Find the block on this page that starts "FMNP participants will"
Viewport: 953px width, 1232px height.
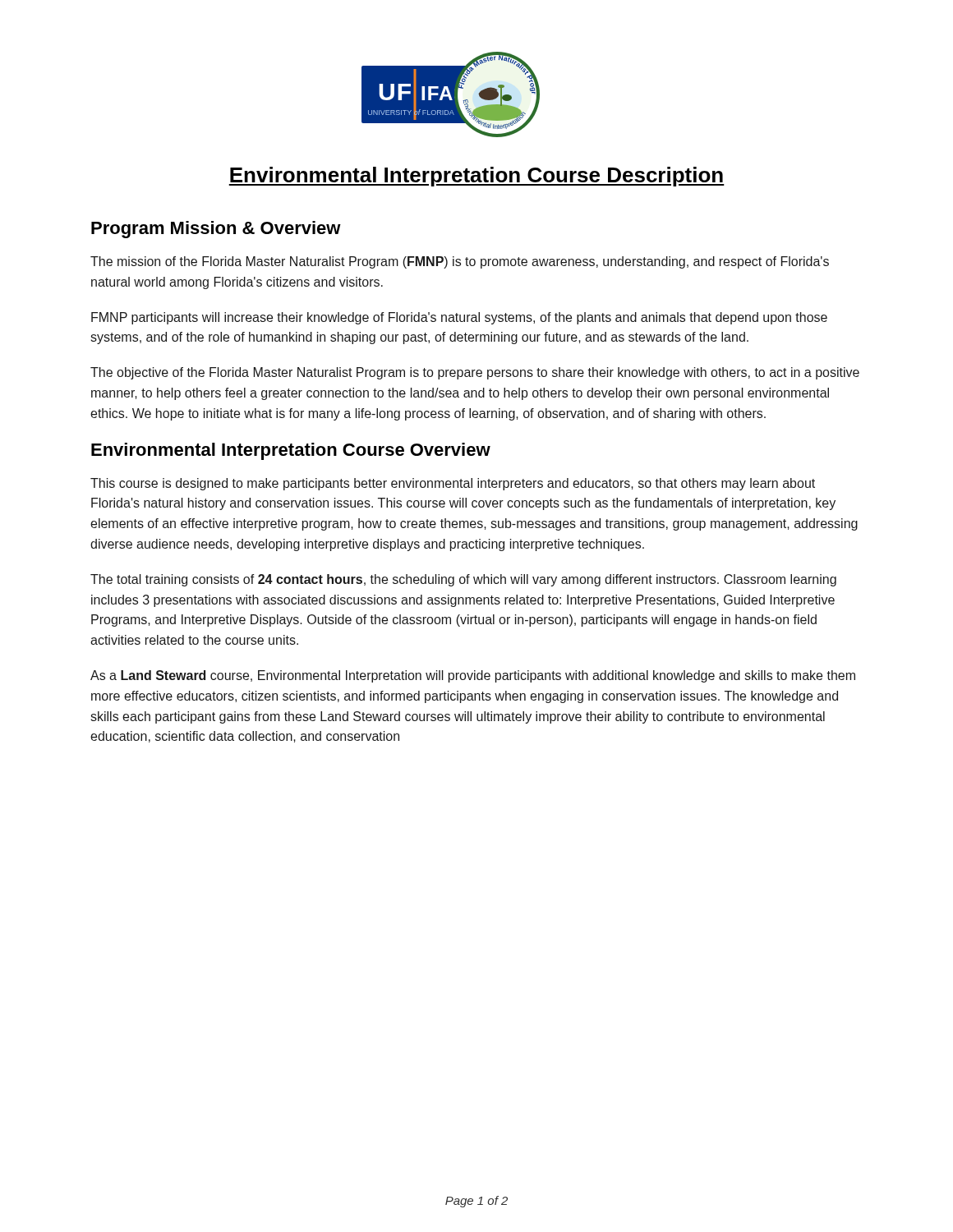coord(459,327)
